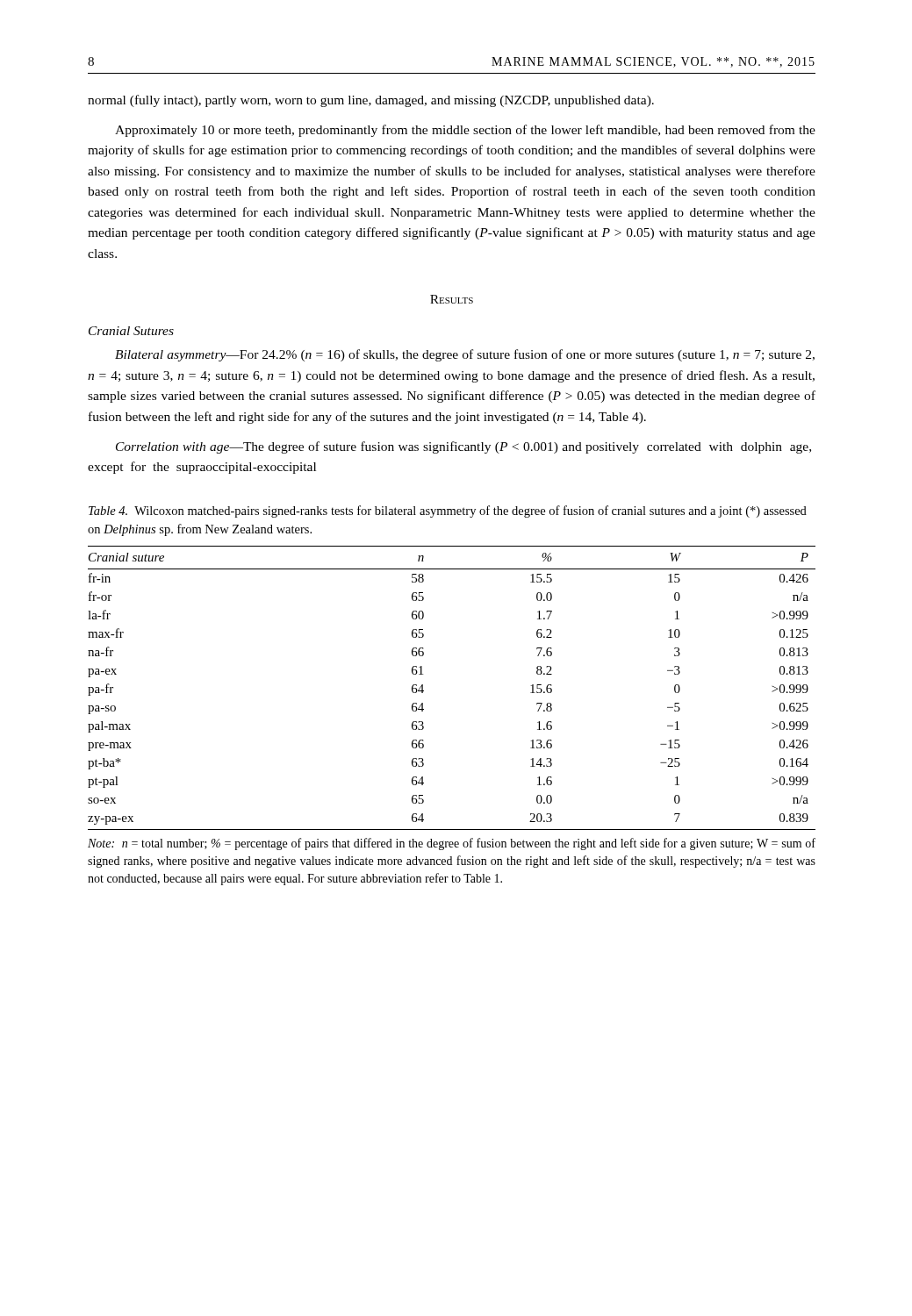The height and width of the screenshot is (1316, 912).
Task: Click on the region starting "Bilateral asymmetry—For 24.2% (n = 16) of"
Action: 452,385
